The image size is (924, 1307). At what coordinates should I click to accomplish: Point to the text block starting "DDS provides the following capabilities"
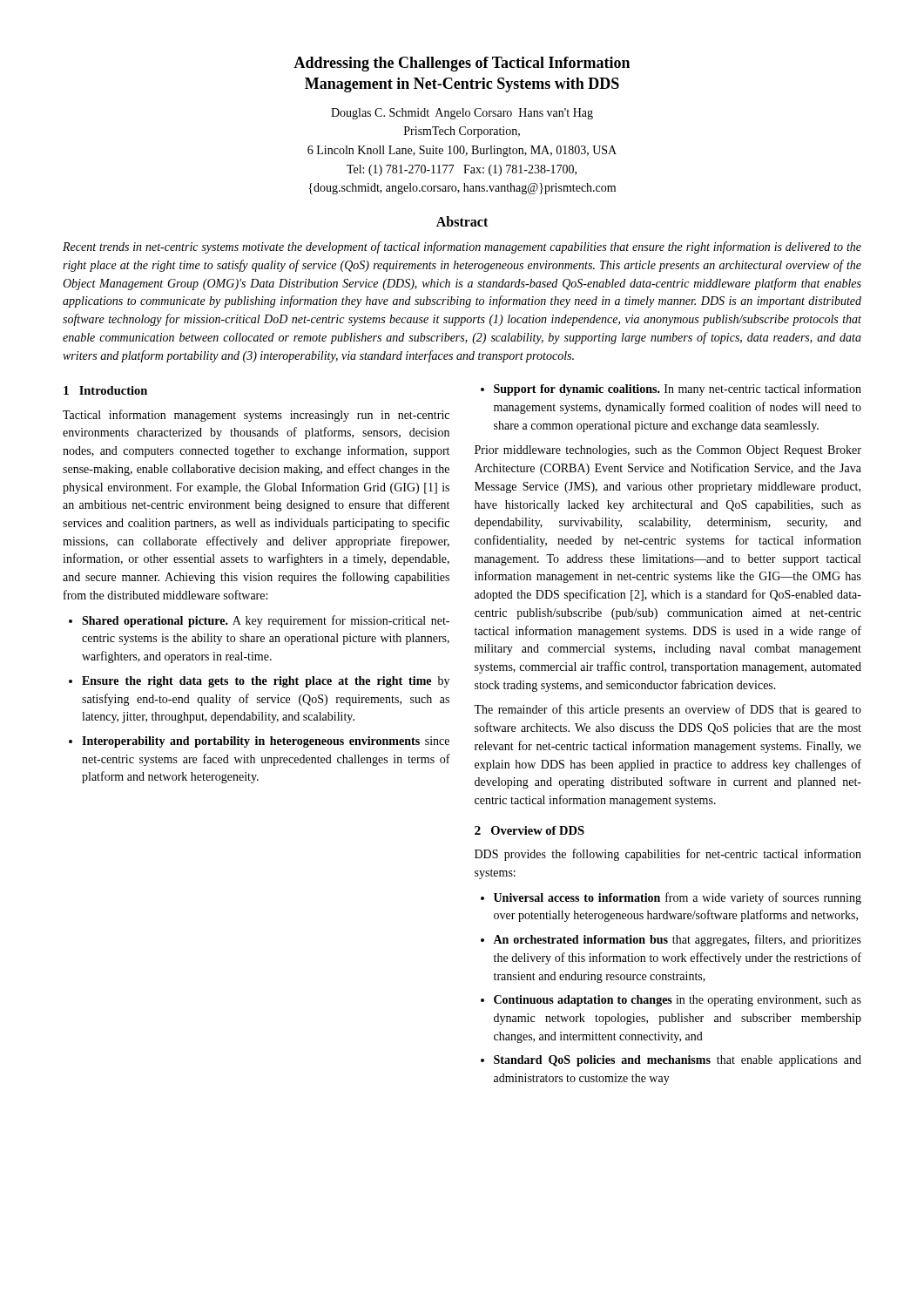tap(668, 864)
